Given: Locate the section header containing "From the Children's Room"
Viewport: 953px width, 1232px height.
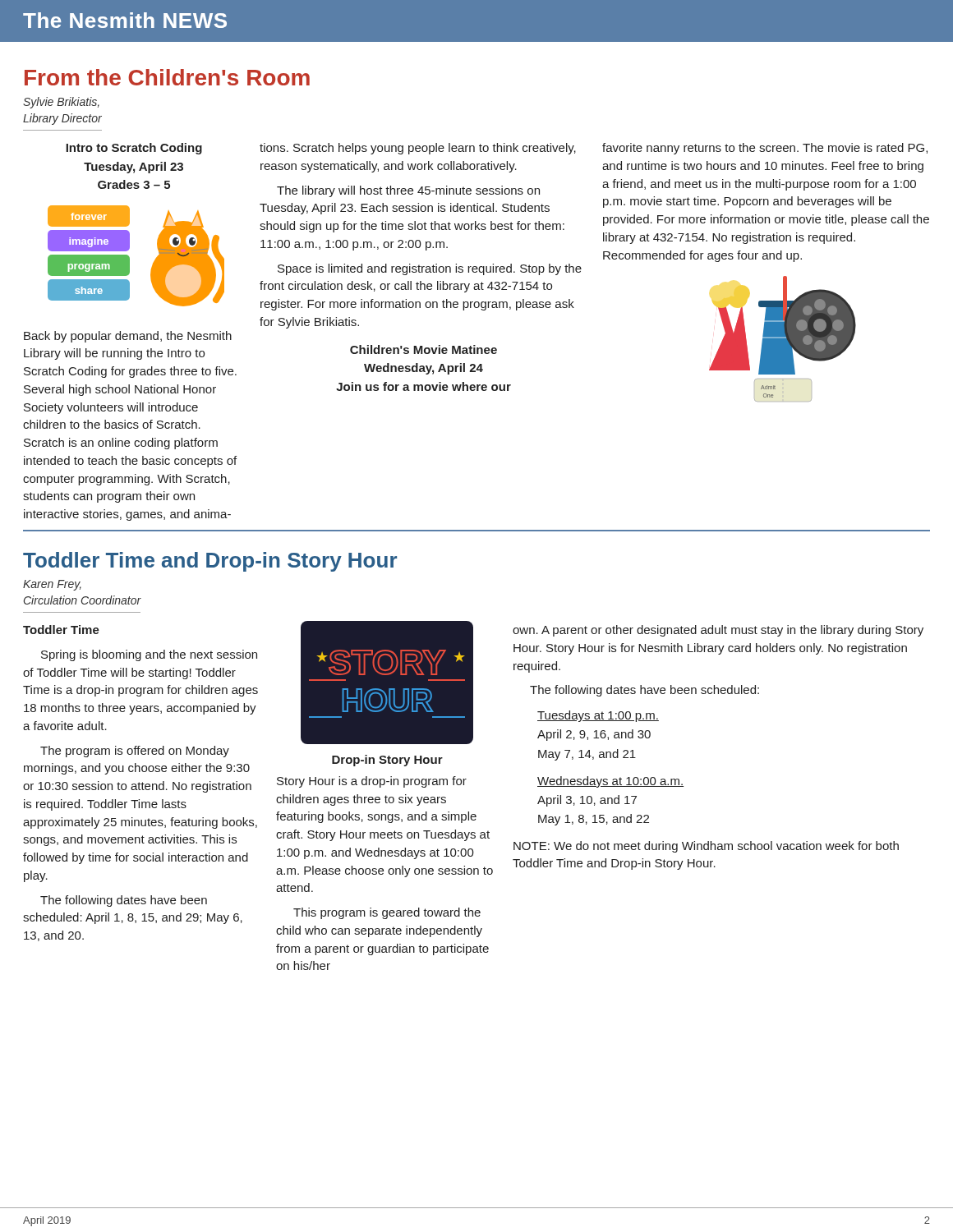Looking at the screenshot, I should pyautogui.click(x=167, y=77).
